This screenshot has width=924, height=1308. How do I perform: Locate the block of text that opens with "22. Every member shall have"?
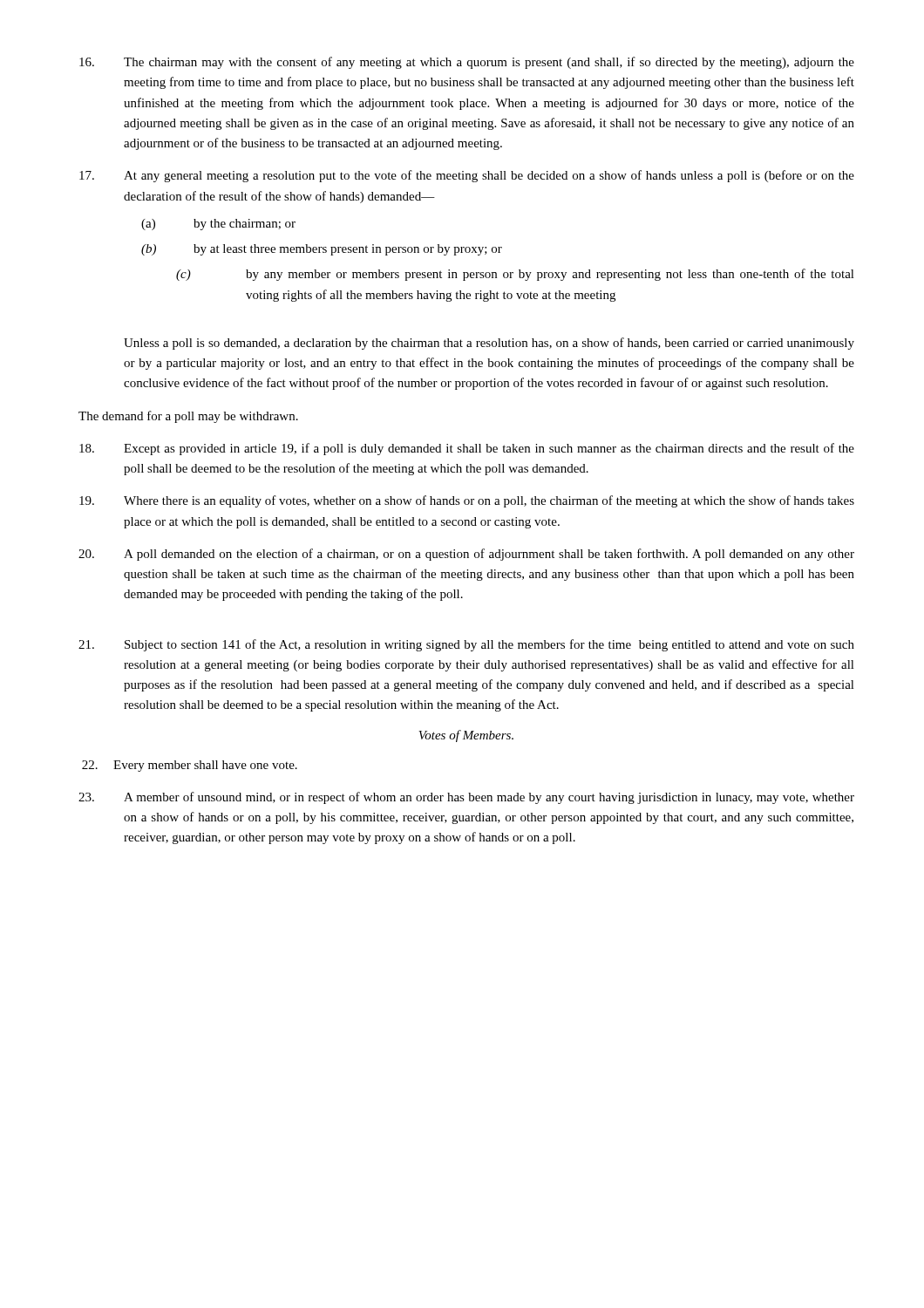pos(190,766)
